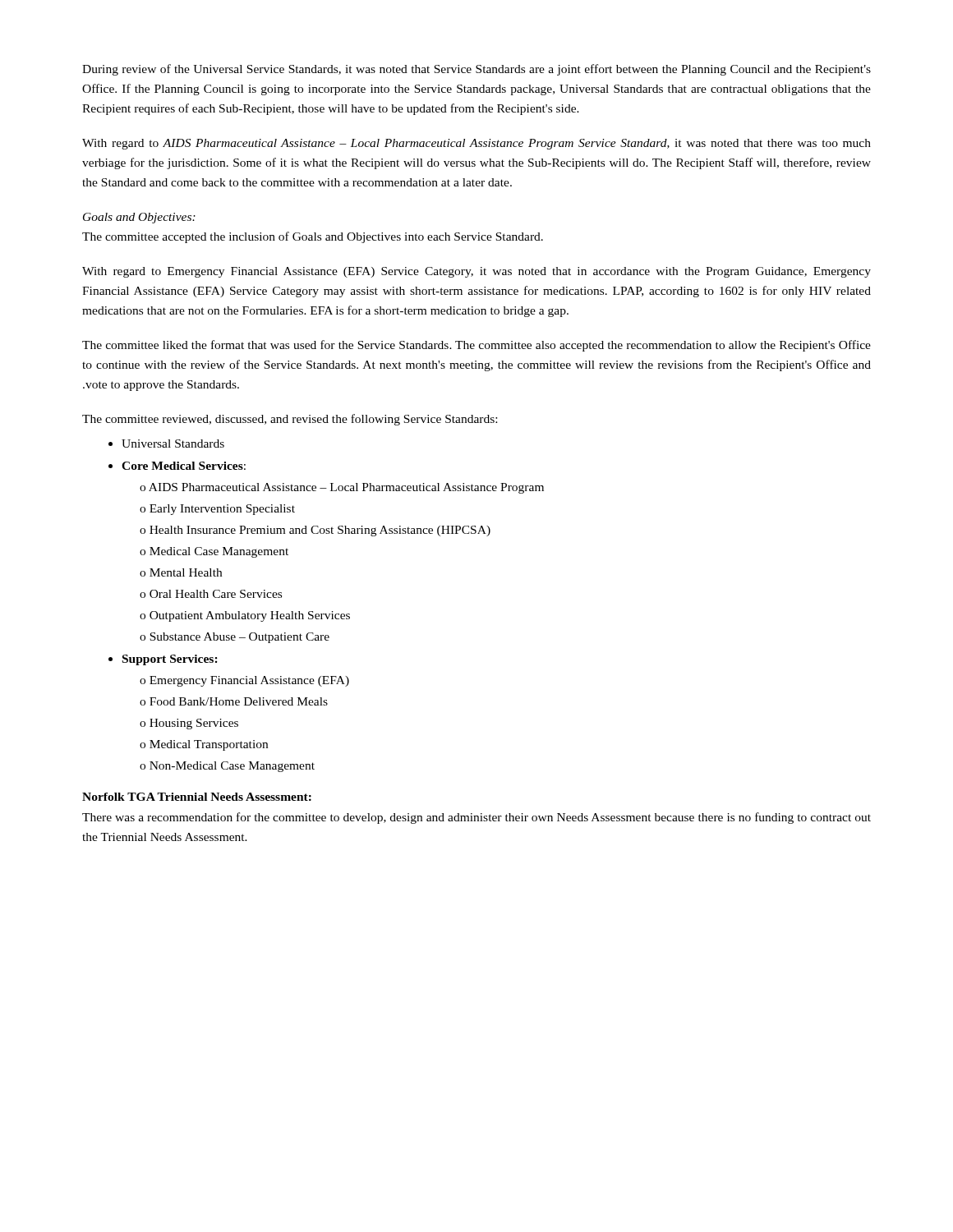Find the text block that says "During review of the"
Screen dimensions: 1232x953
(x=476, y=89)
